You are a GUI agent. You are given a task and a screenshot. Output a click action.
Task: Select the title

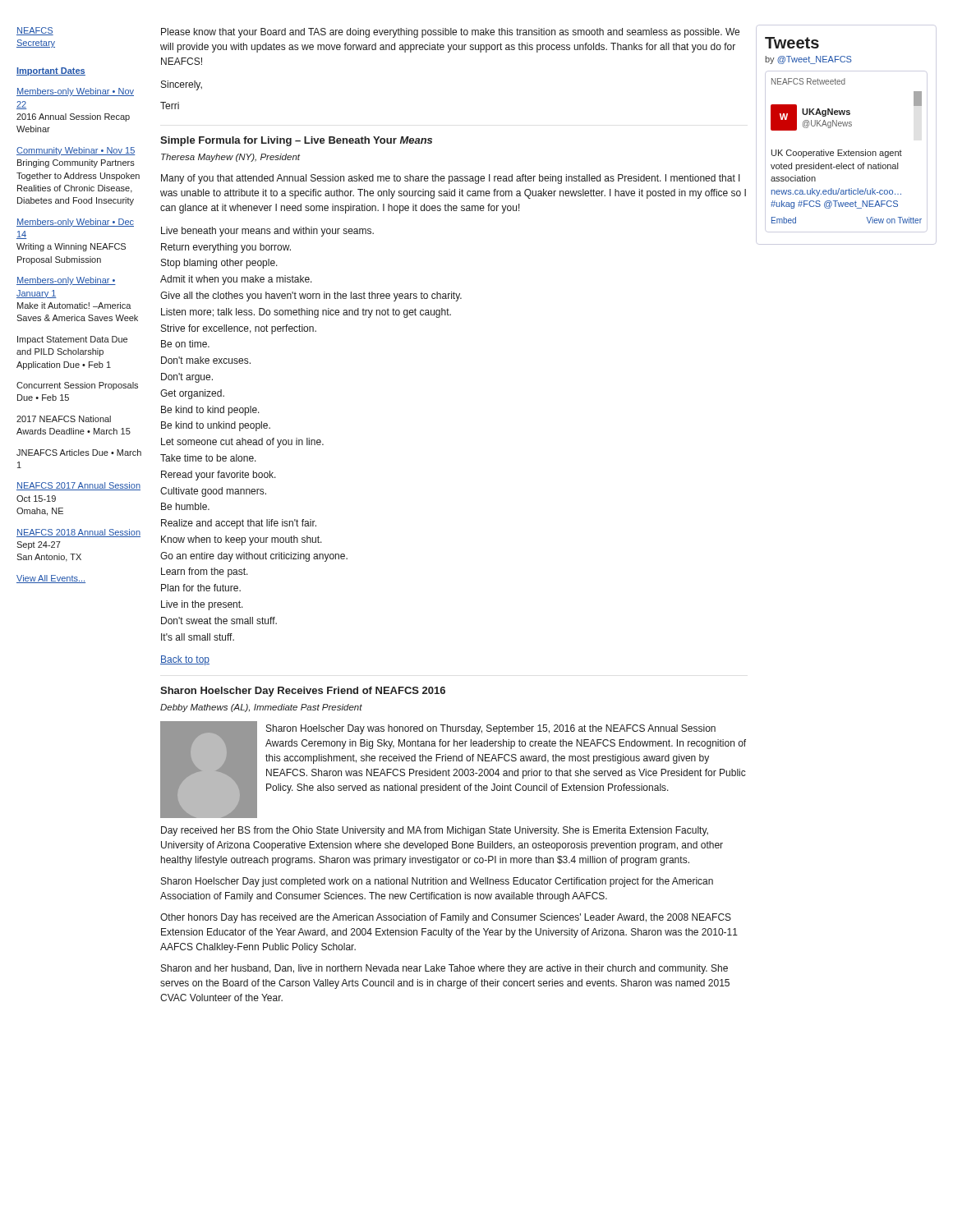pos(792,43)
